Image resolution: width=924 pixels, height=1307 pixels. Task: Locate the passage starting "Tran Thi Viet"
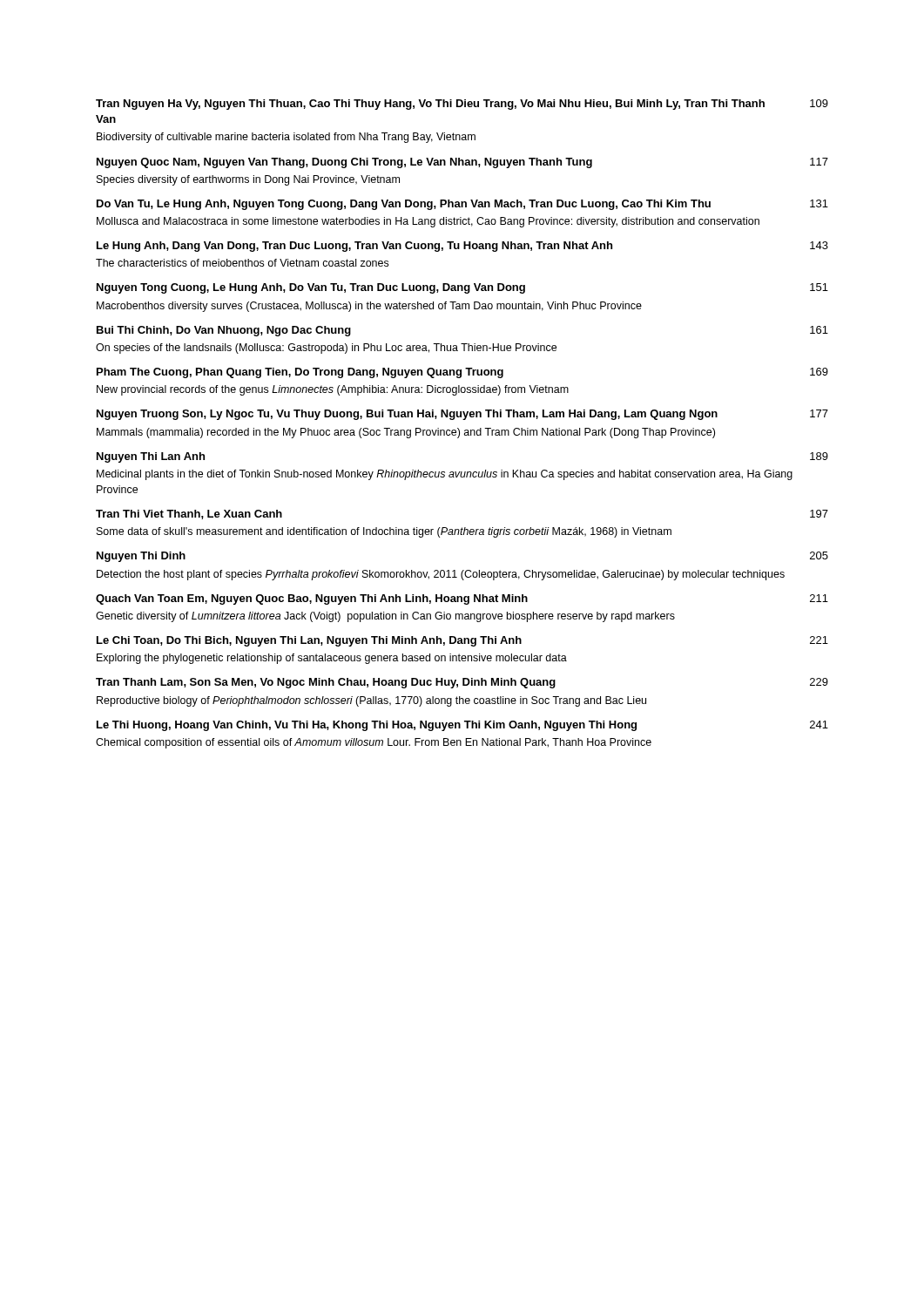tap(462, 523)
